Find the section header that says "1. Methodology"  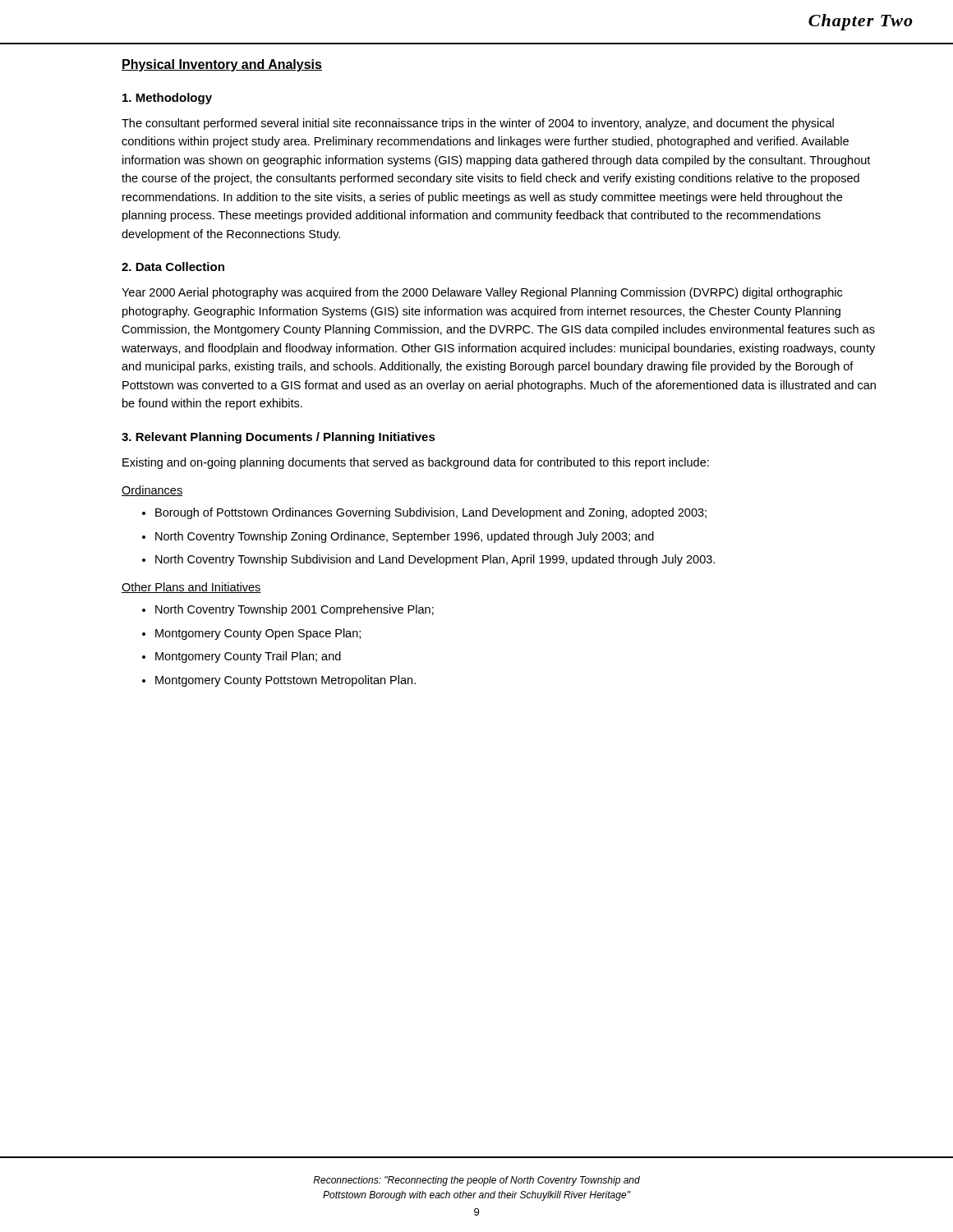(x=167, y=97)
